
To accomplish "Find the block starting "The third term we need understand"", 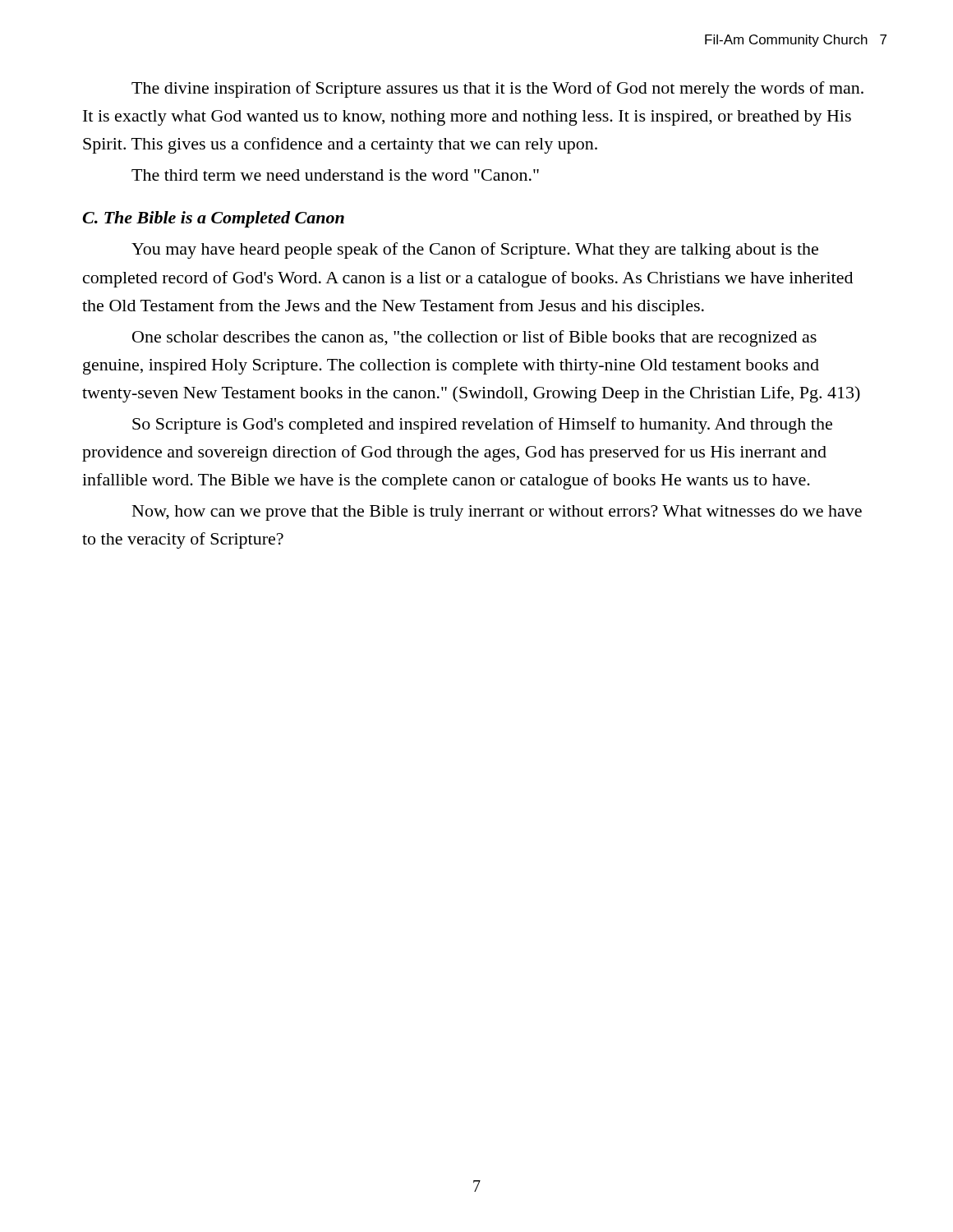I will pos(476,175).
